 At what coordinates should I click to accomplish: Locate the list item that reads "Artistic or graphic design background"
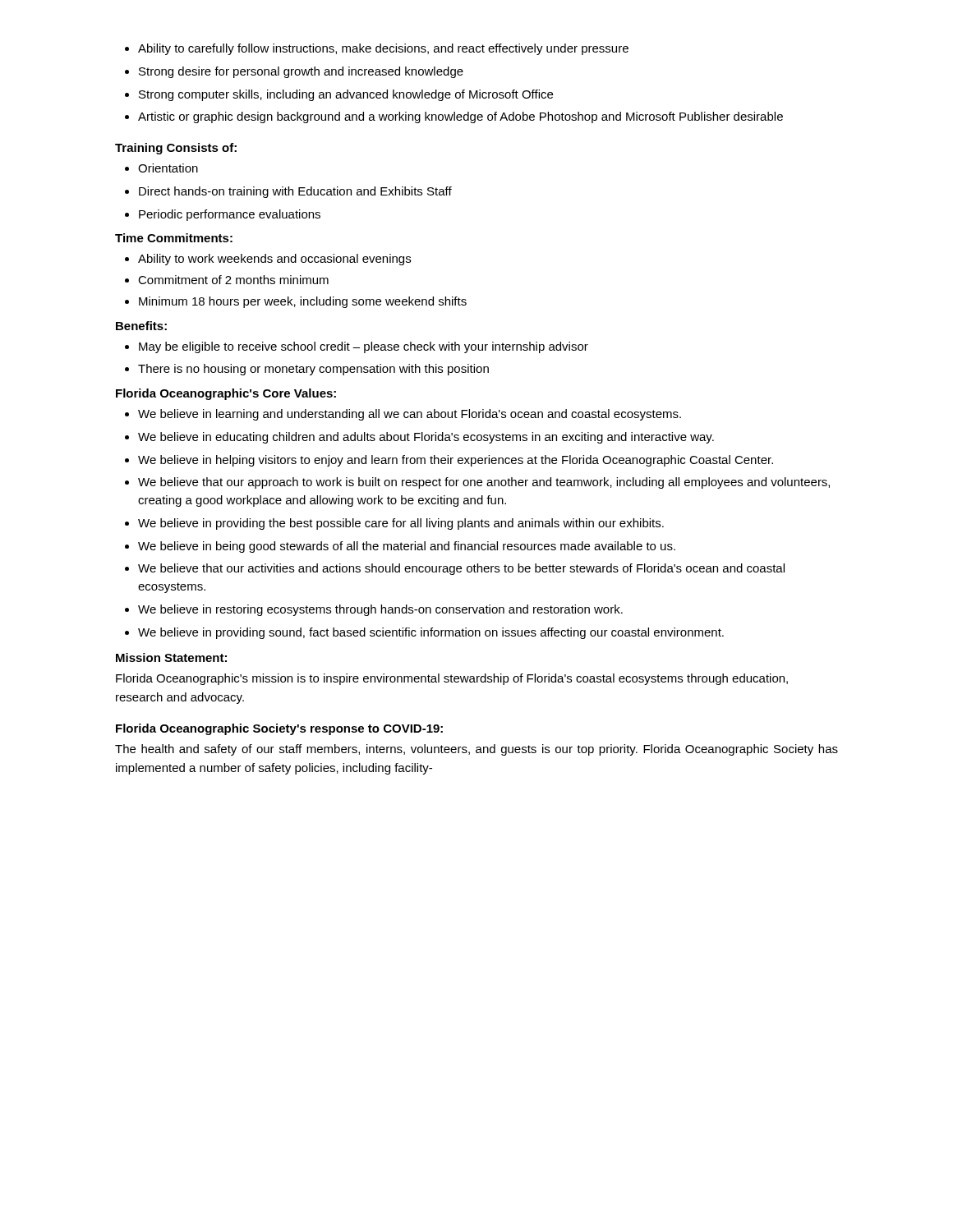click(x=476, y=117)
